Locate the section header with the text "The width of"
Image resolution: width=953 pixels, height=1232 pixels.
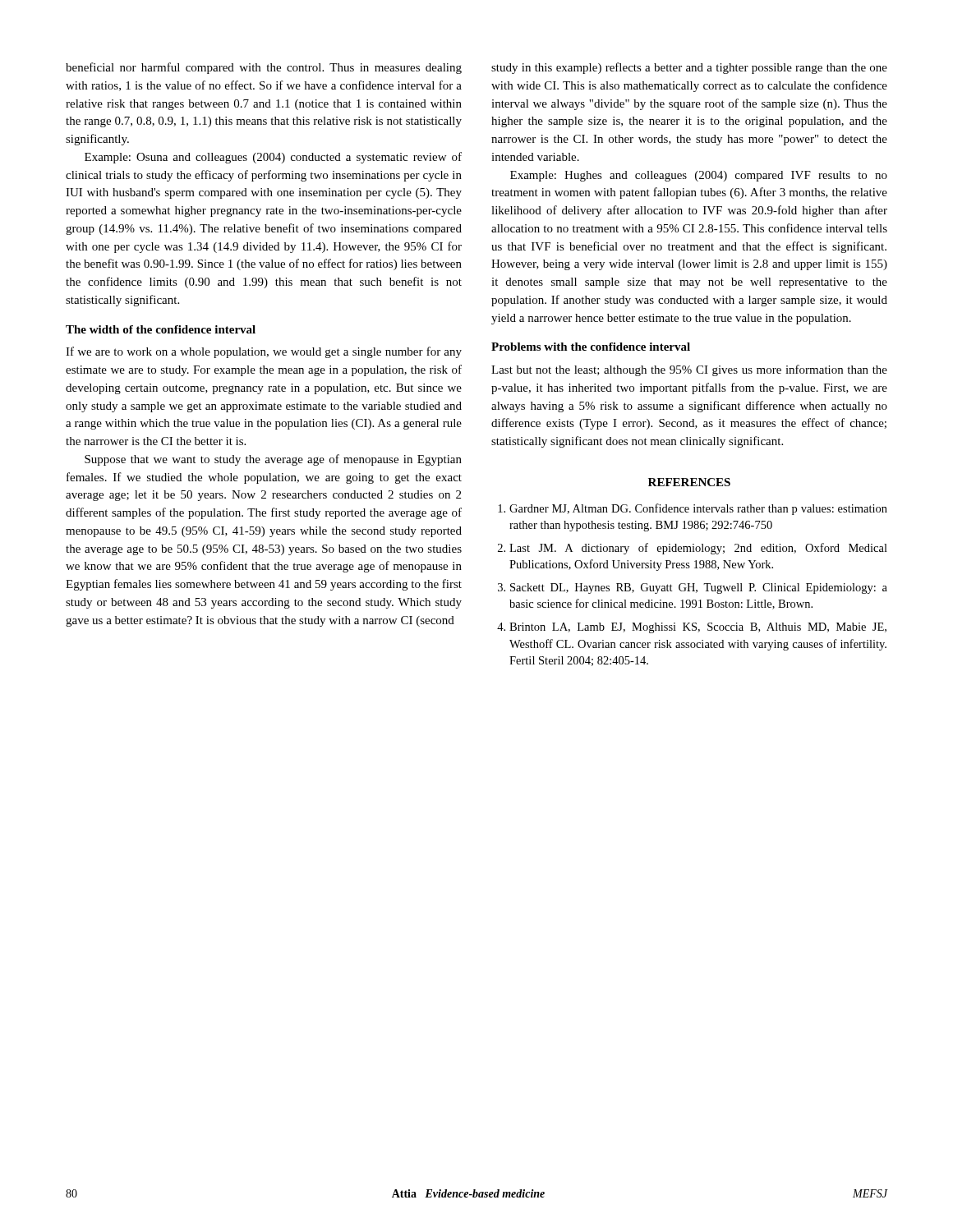[x=161, y=329]
